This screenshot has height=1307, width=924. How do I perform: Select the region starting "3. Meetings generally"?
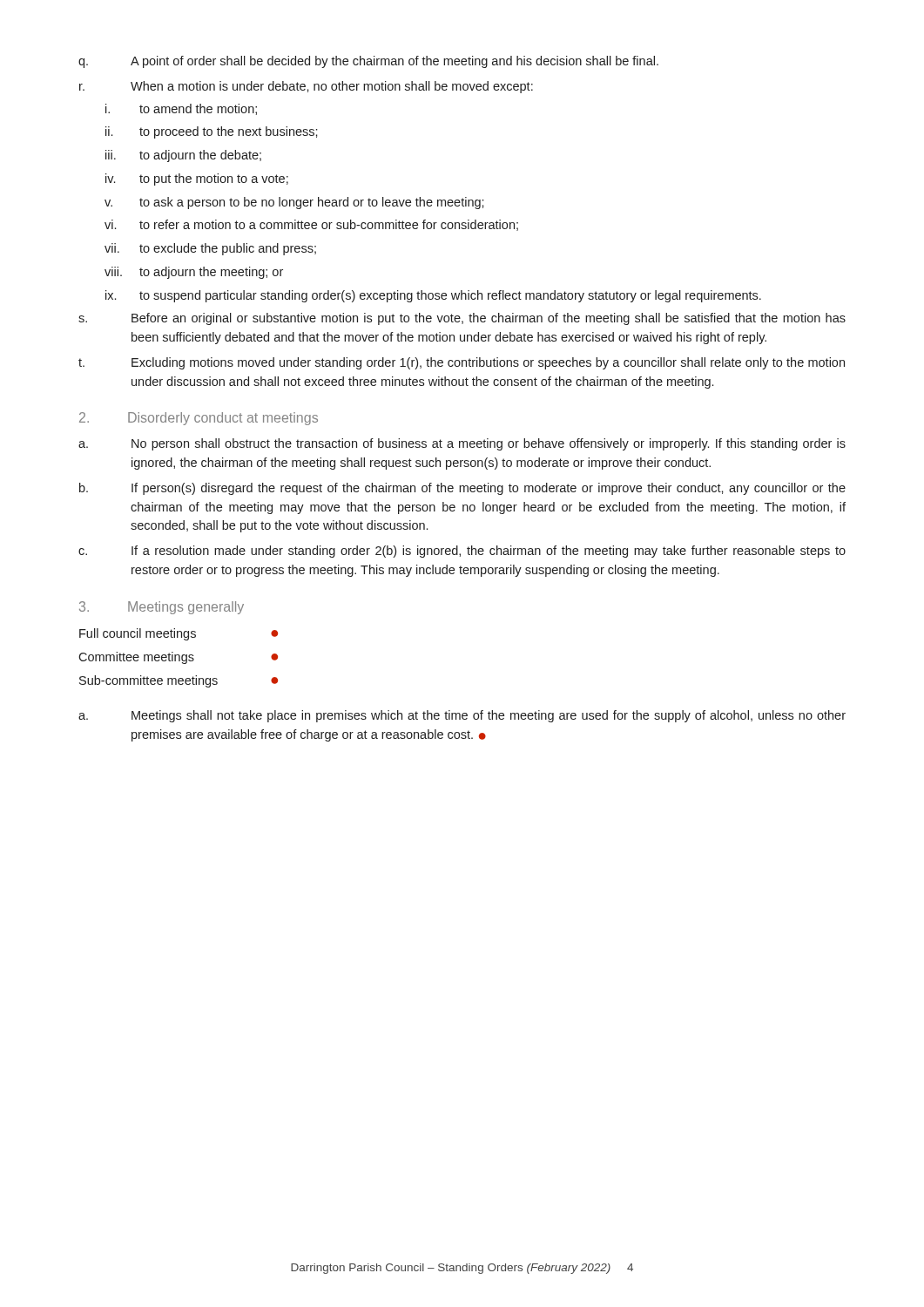[161, 607]
